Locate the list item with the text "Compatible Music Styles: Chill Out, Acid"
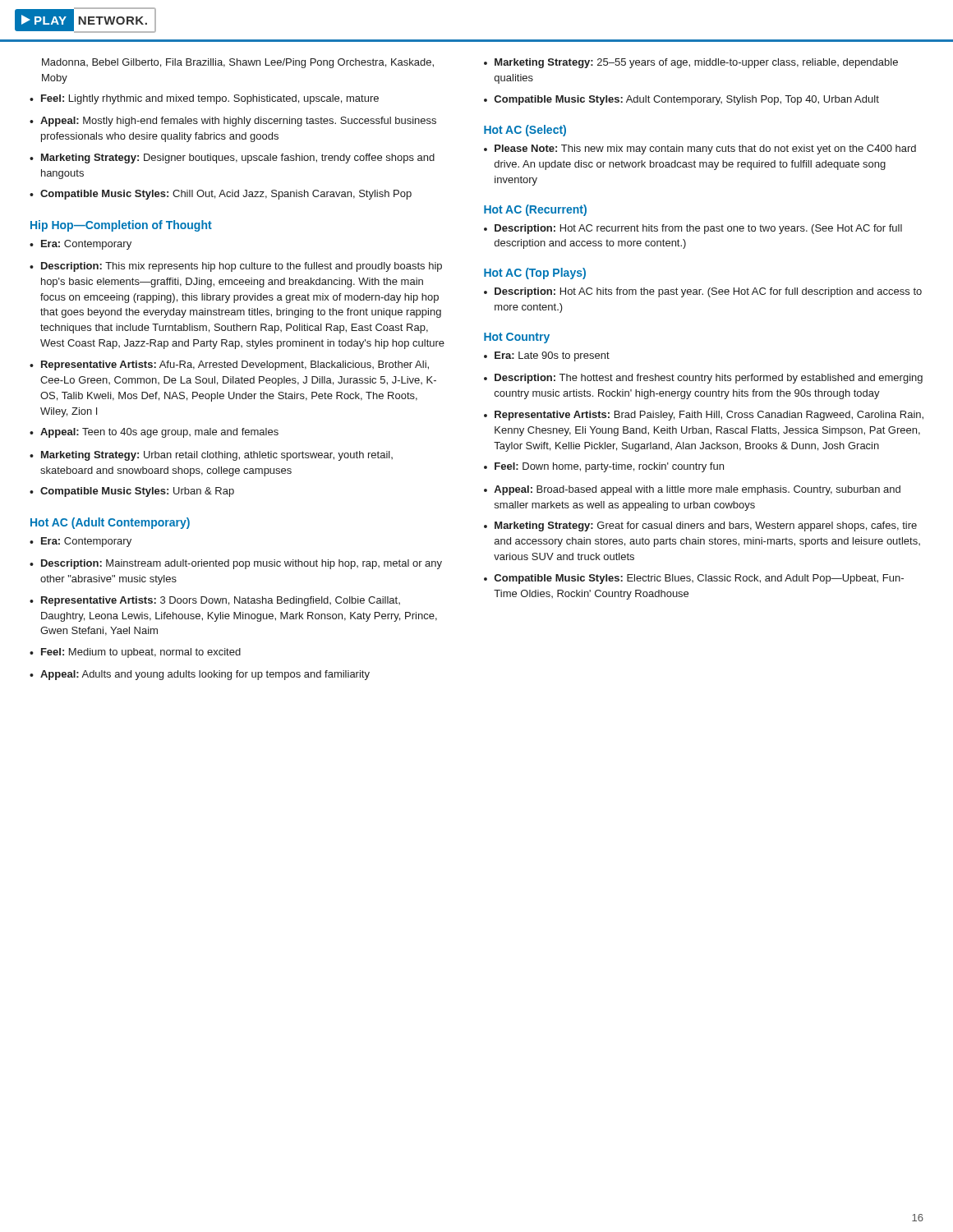The height and width of the screenshot is (1232, 953). pos(226,194)
